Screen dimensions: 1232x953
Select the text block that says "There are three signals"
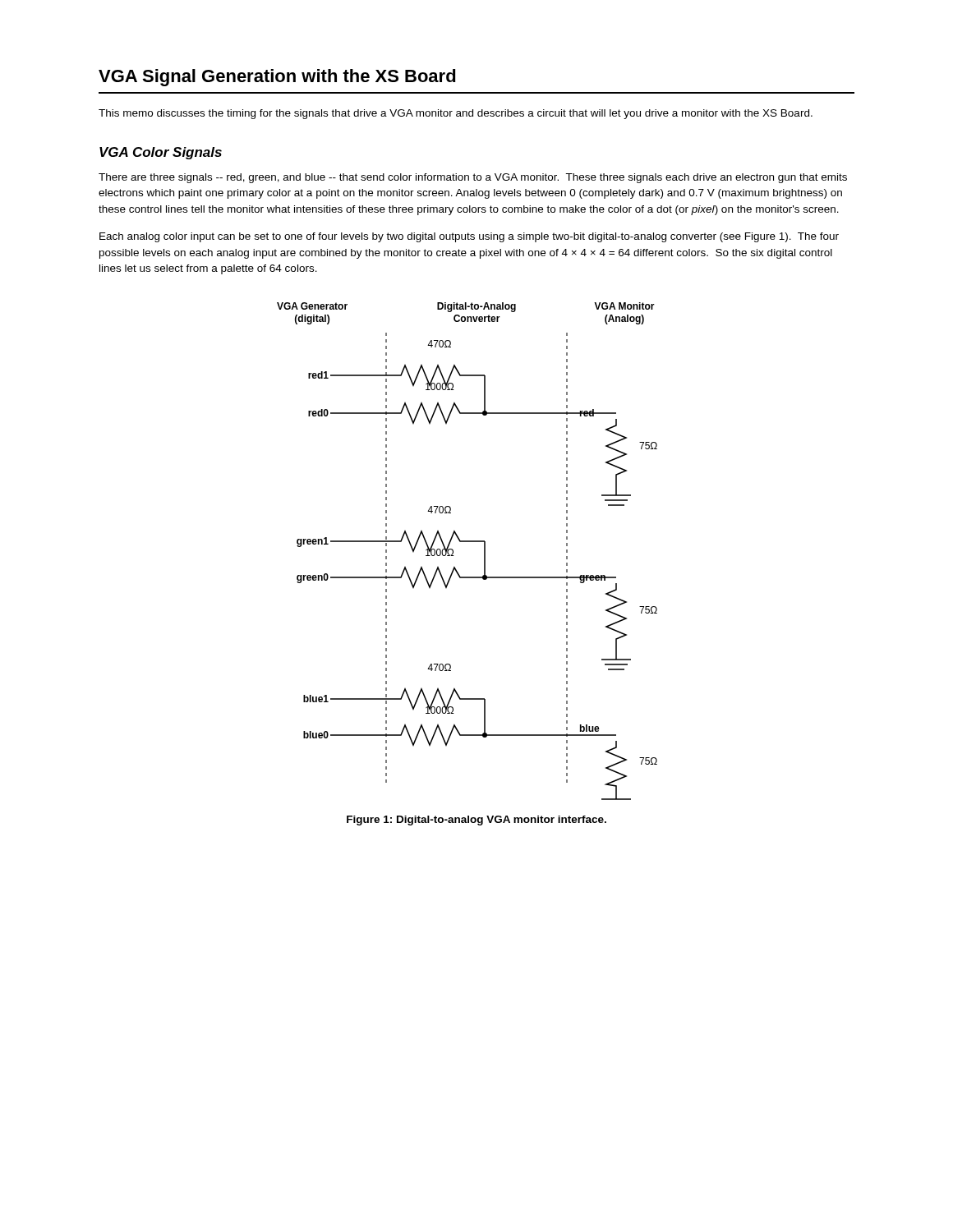[476, 193]
